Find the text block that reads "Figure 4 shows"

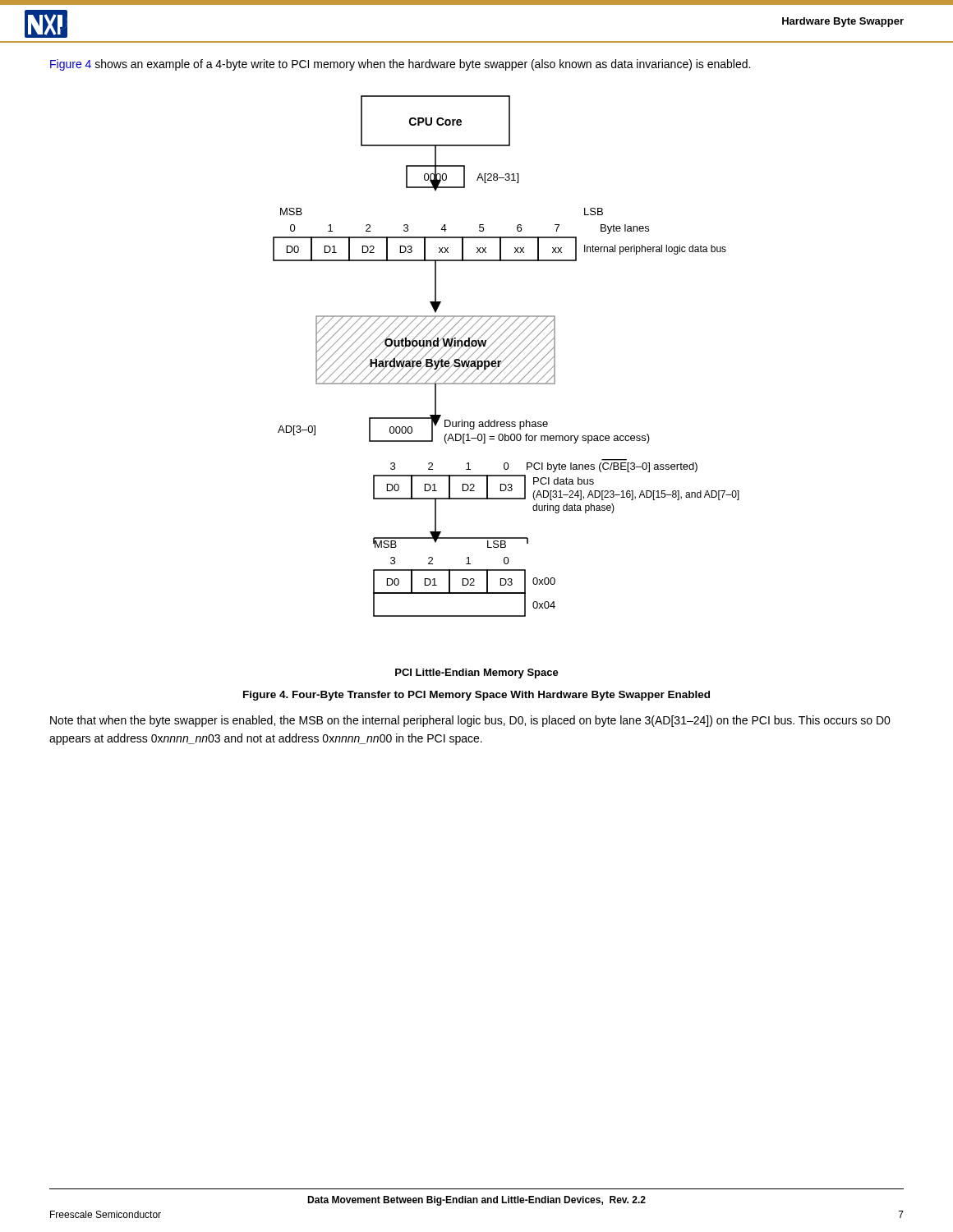pyautogui.click(x=400, y=64)
